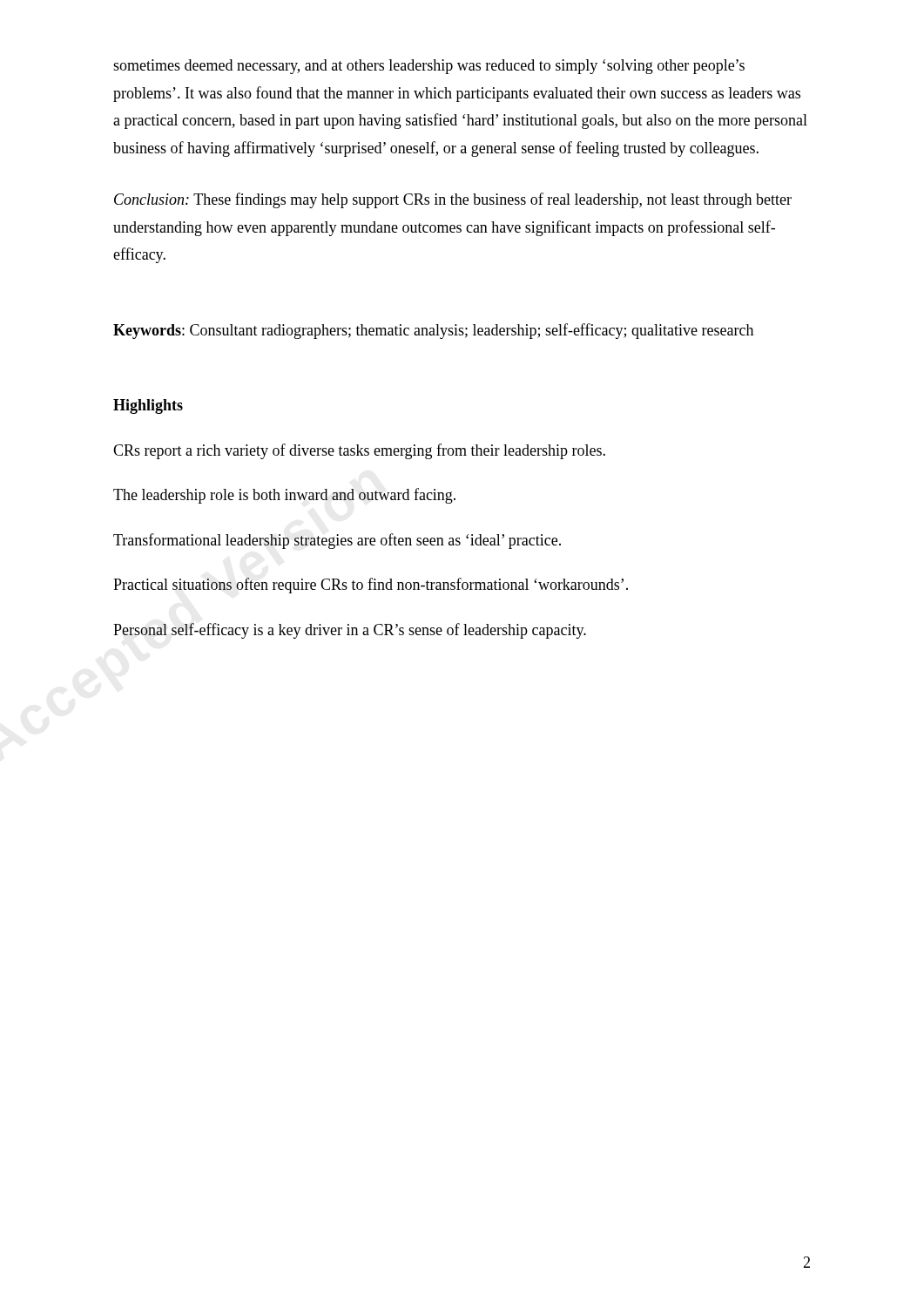Find the text block that reads "CRs report a rich"
924x1307 pixels.
click(x=360, y=450)
